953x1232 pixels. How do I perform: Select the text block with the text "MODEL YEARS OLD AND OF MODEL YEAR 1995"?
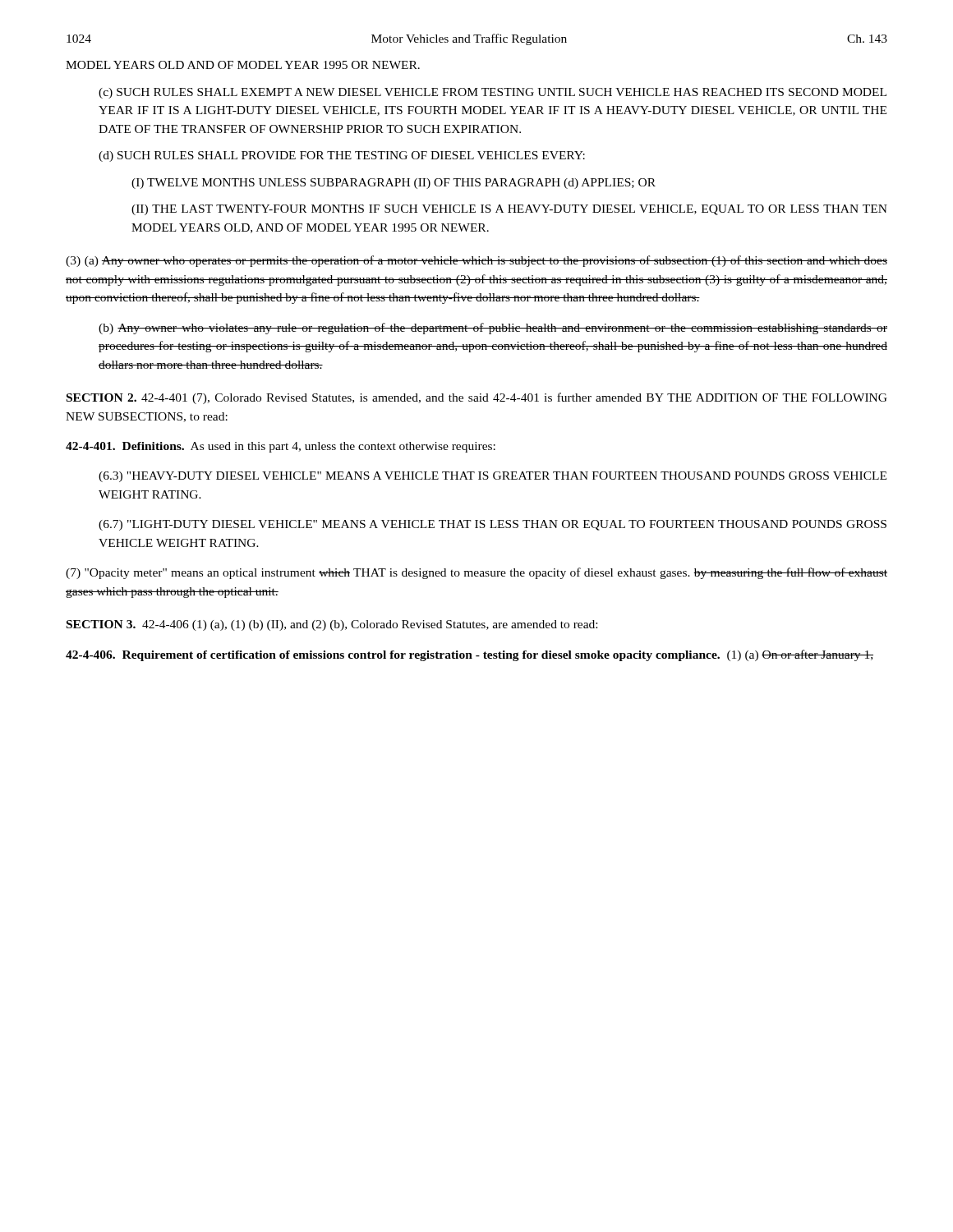pyautogui.click(x=243, y=65)
